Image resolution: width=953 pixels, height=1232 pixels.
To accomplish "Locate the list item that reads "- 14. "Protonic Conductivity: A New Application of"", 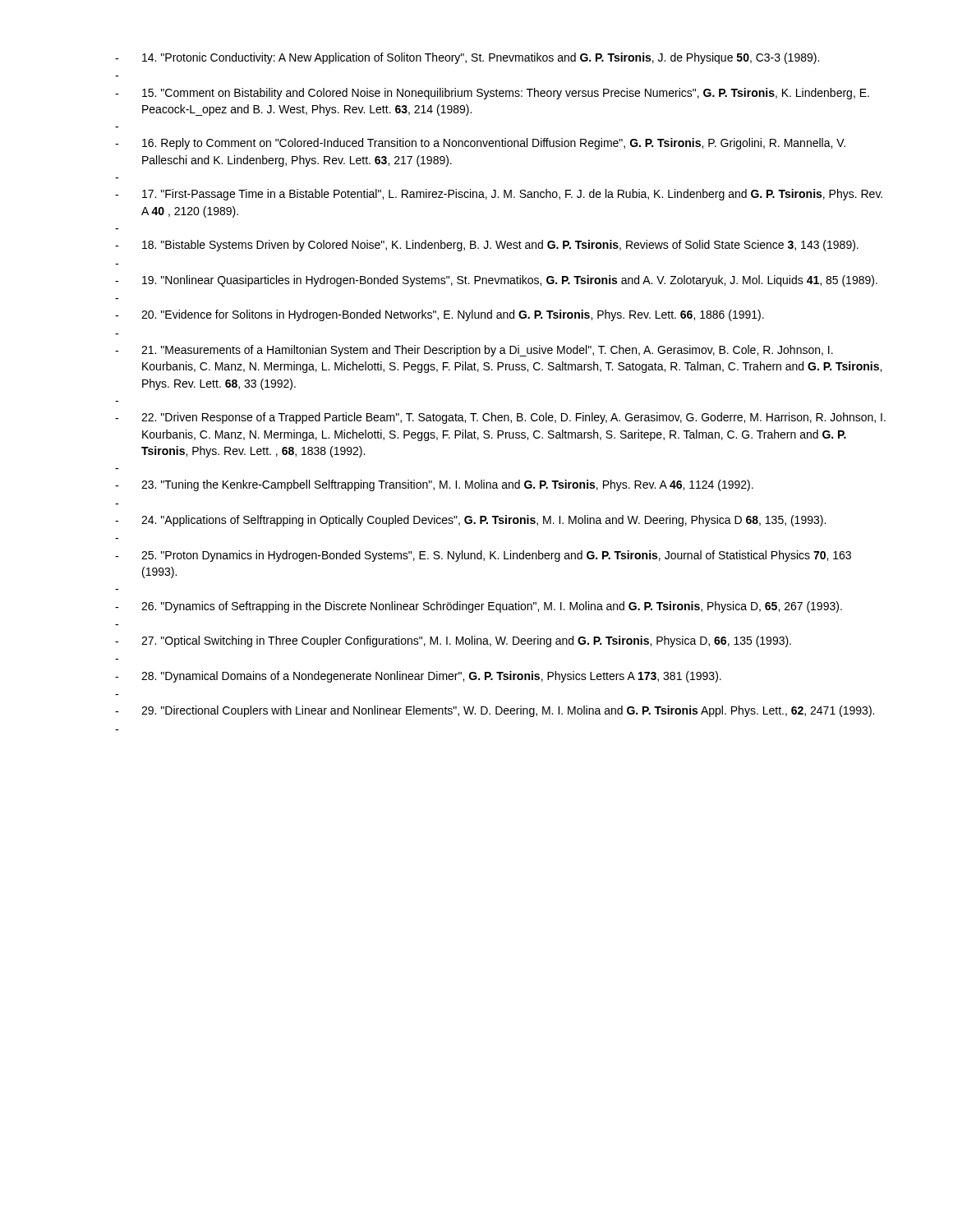I will point(501,58).
